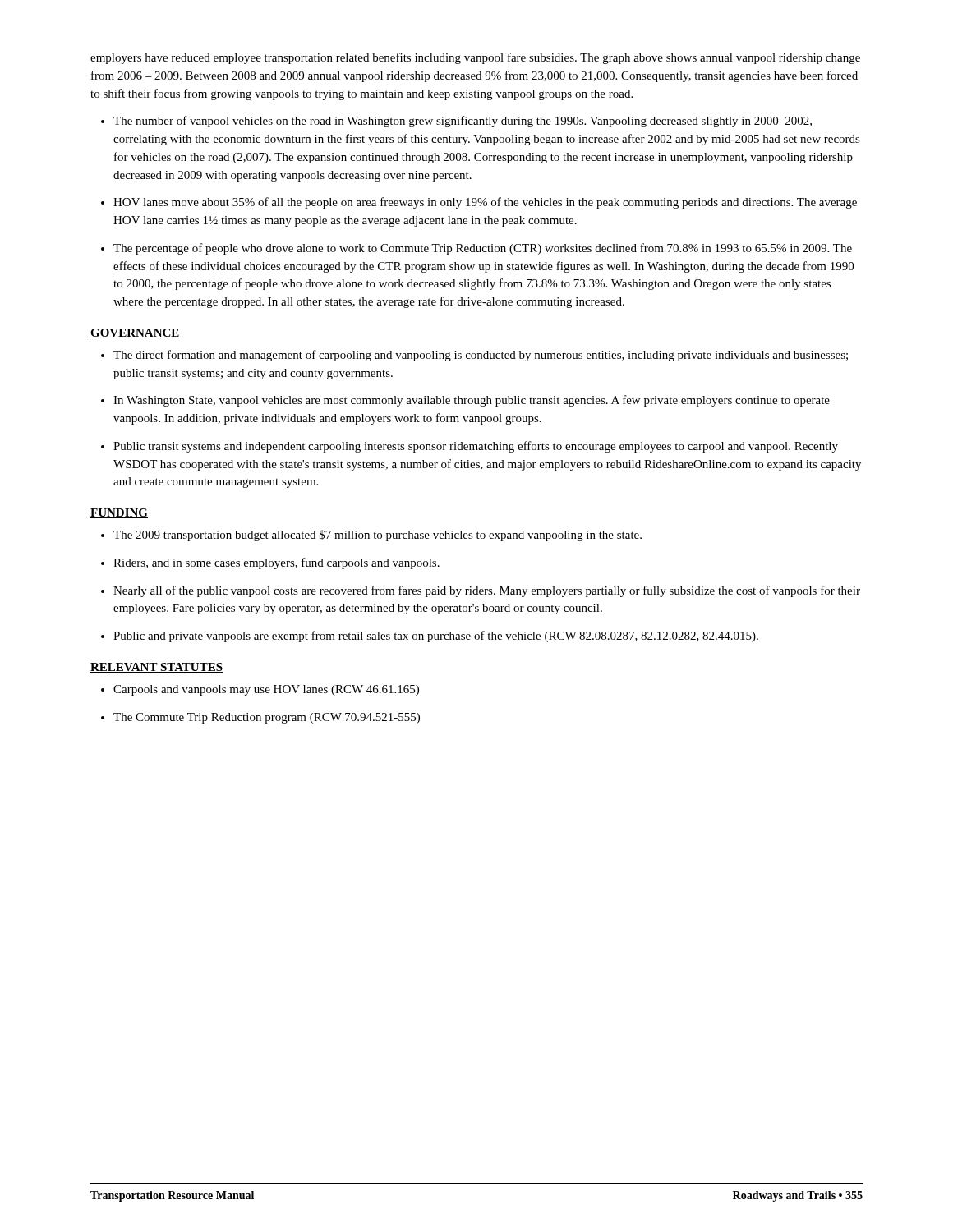Select the list item that says "The Commute Trip Reduction program (RCW"
Viewport: 953px width, 1232px height.
pos(267,717)
